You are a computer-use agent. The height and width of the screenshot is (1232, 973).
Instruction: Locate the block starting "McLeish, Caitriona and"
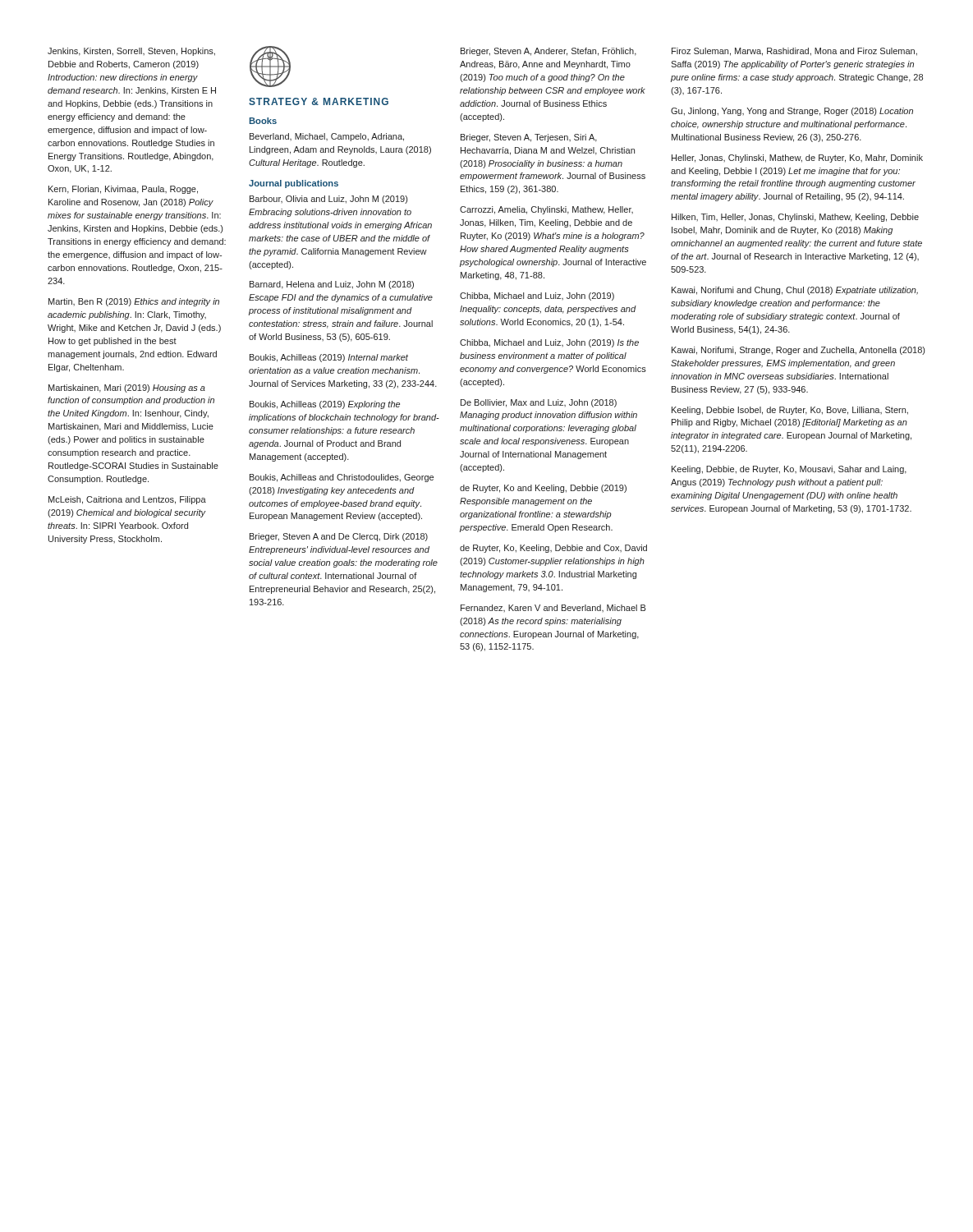[127, 519]
